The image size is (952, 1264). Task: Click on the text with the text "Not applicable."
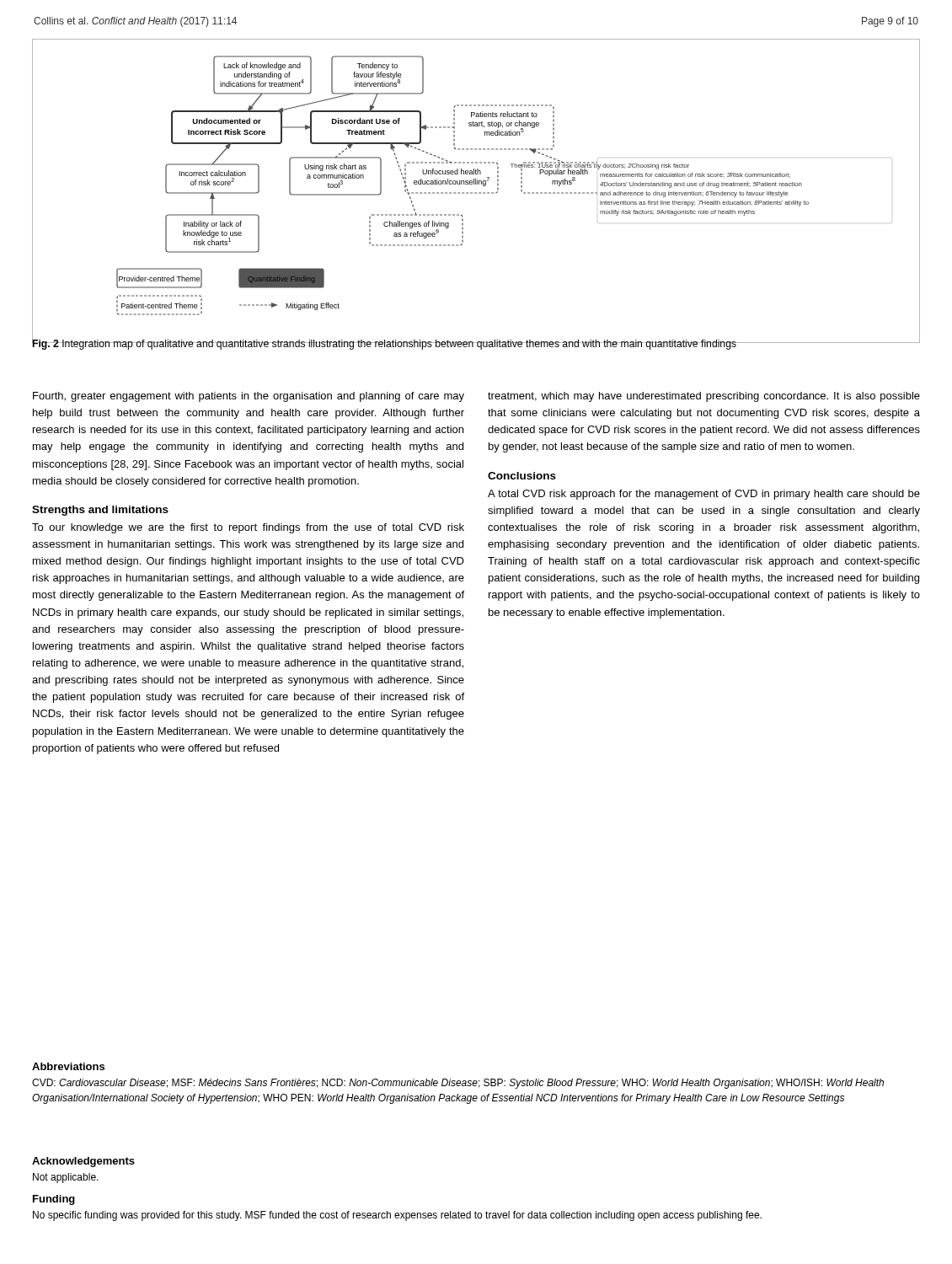(x=65, y=1177)
